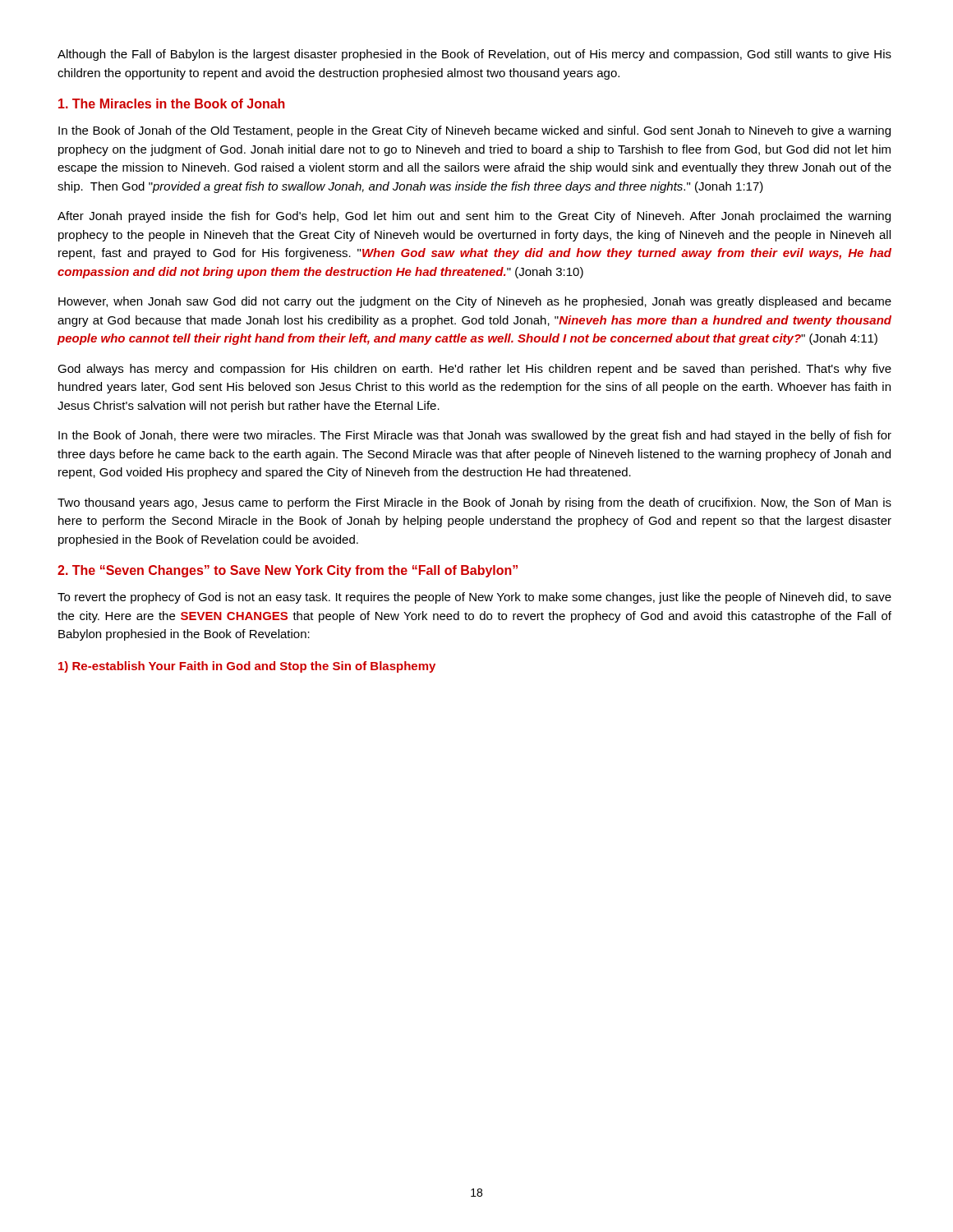
Task: Find the block on this page that starts "God always has mercy"
Action: pyautogui.click(x=474, y=386)
